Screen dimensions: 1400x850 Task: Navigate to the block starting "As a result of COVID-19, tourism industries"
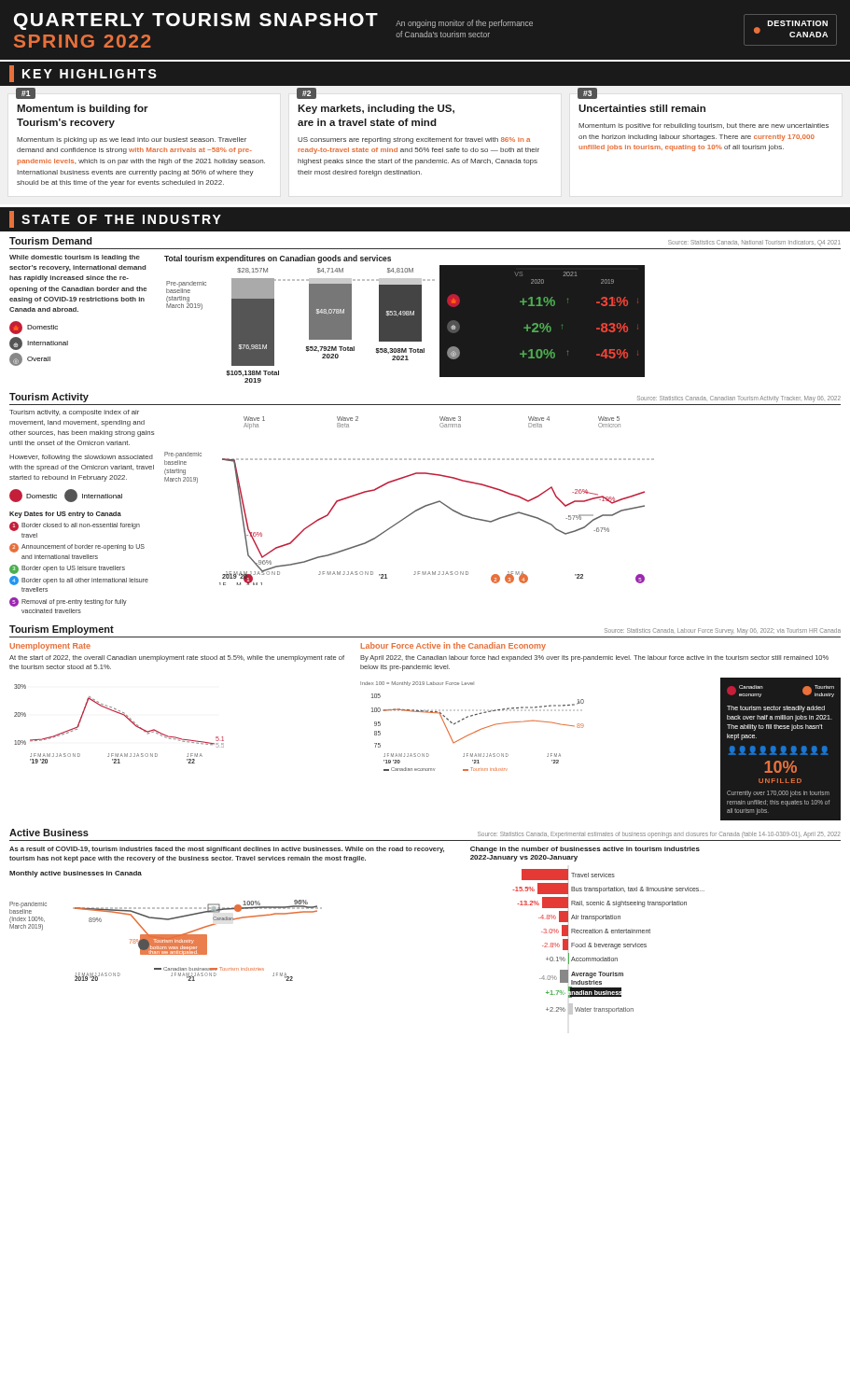tap(227, 853)
